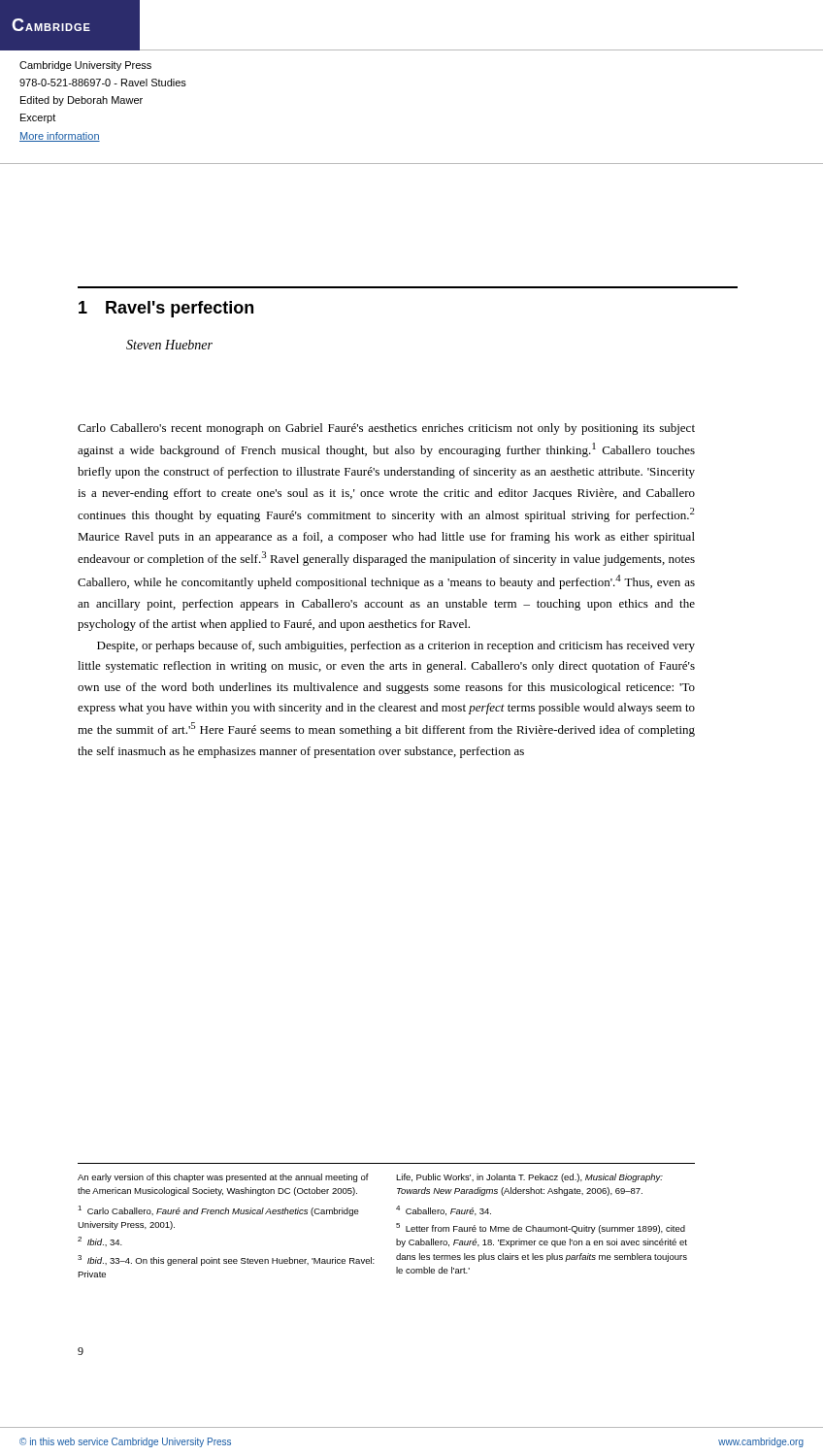This screenshot has height=1456, width=823.
Task: Locate the text block that reads "Carlo Caballero's recent monograph"
Action: coord(386,590)
